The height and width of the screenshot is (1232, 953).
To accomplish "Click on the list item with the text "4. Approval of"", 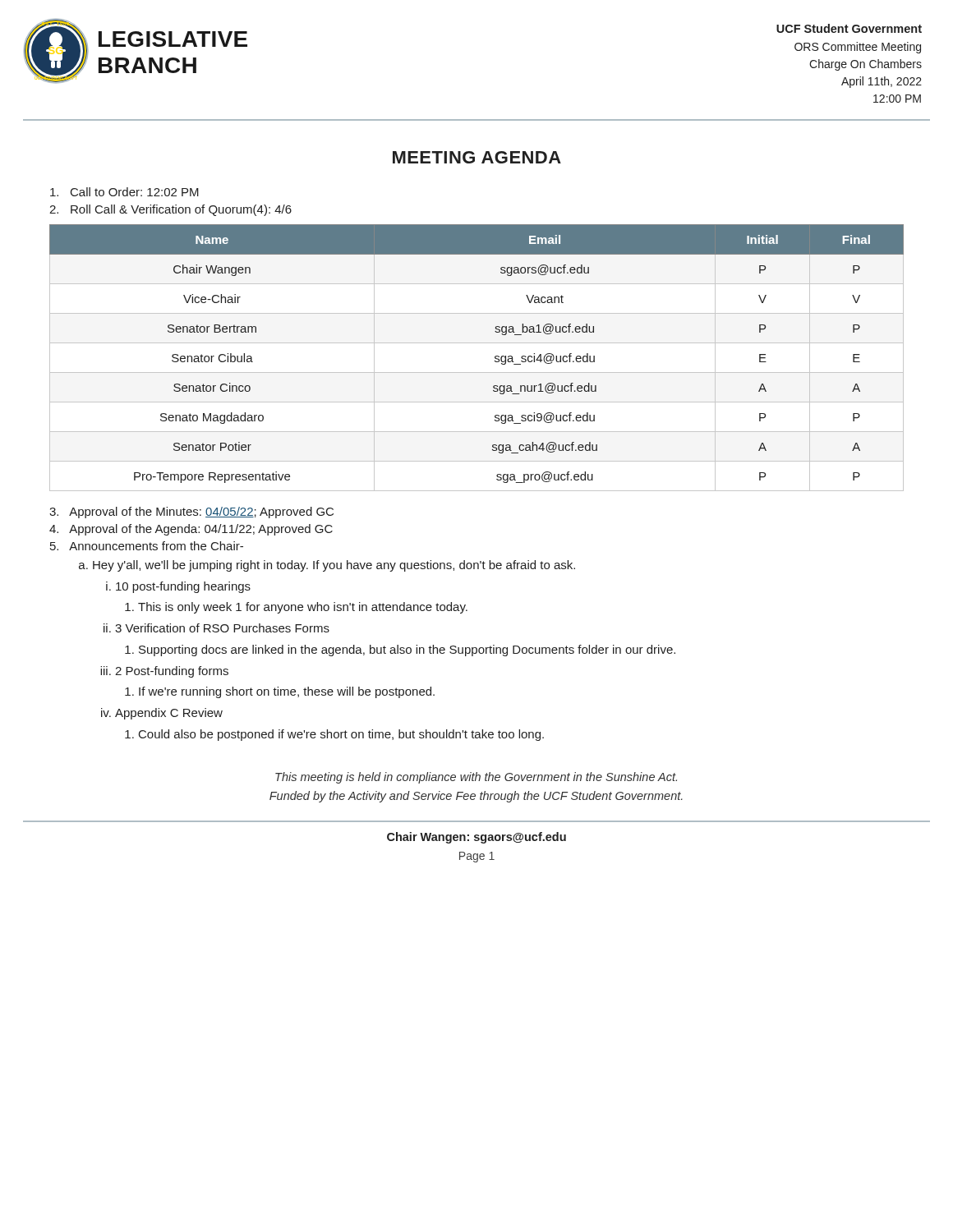I will (191, 528).
